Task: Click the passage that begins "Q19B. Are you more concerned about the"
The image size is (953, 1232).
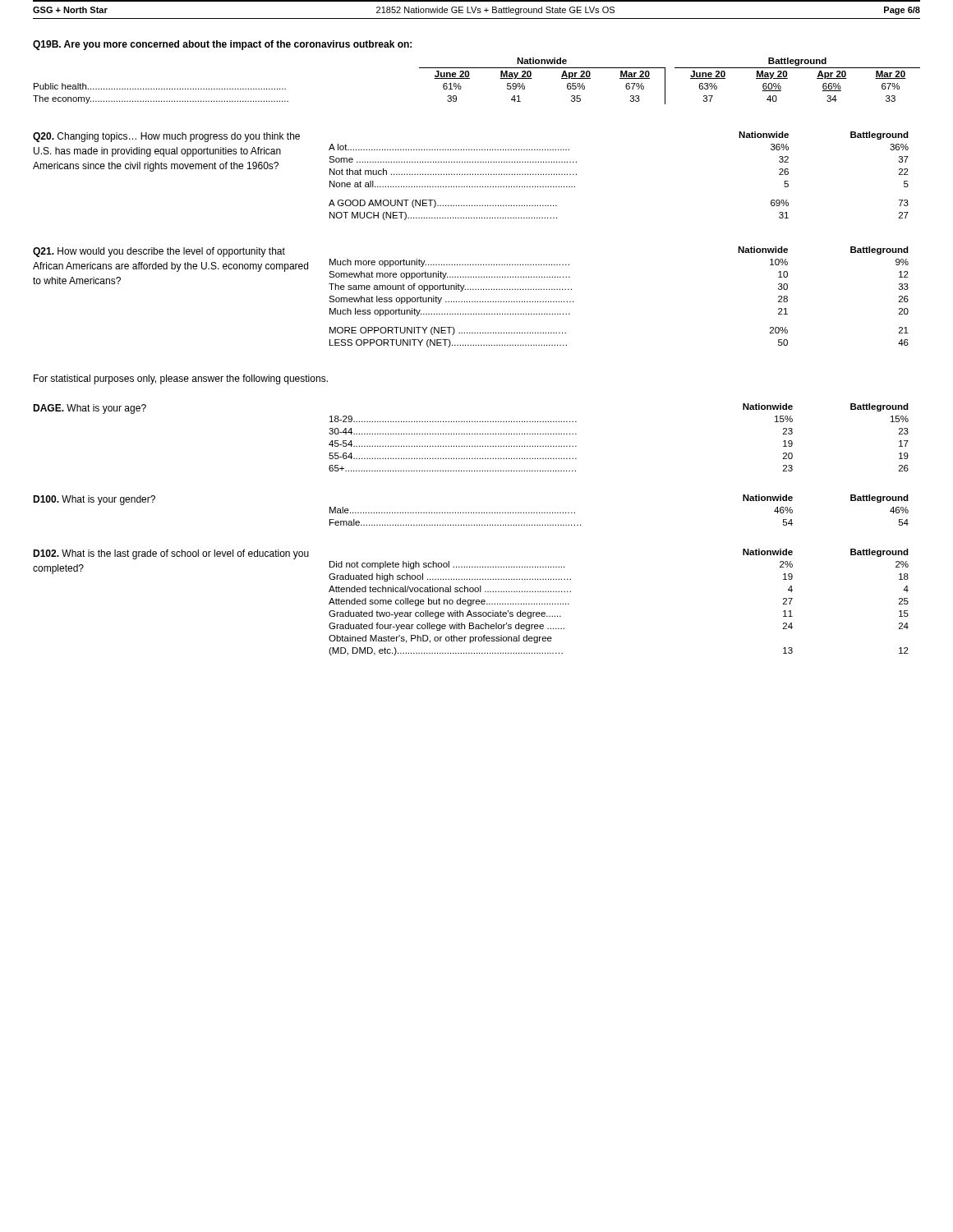Action: pos(223,44)
